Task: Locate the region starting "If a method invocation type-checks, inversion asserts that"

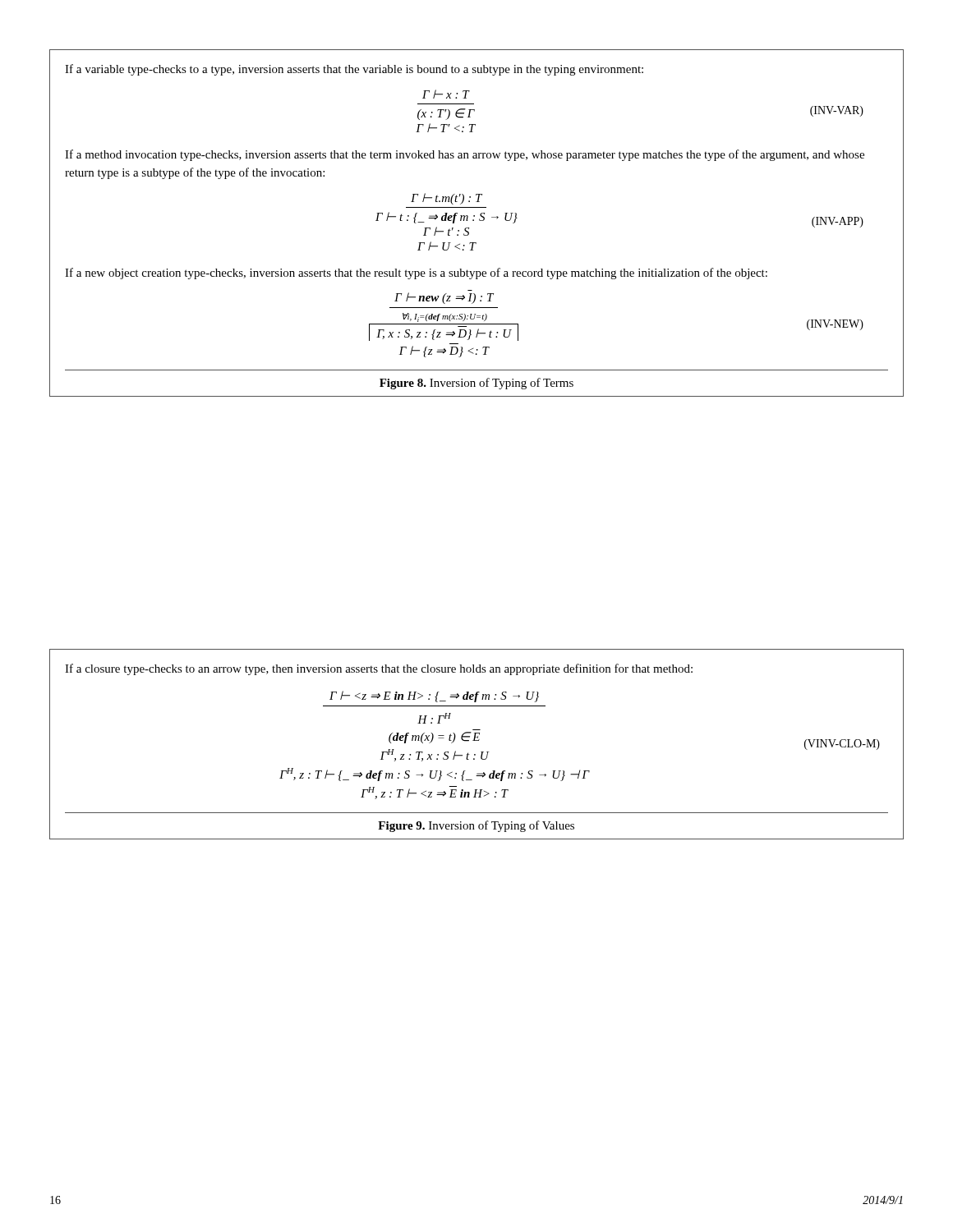Action: 465,163
